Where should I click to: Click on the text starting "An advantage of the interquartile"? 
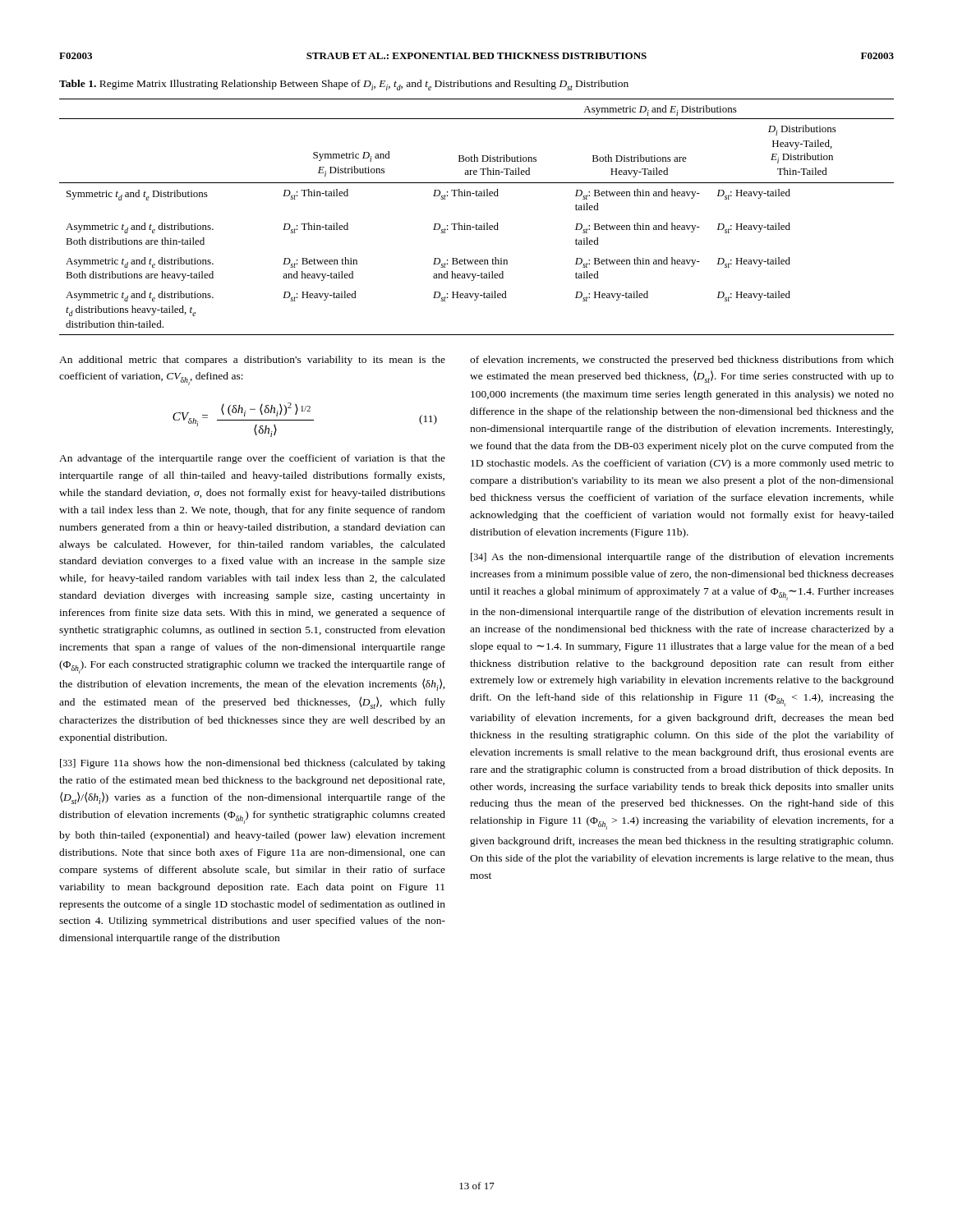pyautogui.click(x=252, y=597)
